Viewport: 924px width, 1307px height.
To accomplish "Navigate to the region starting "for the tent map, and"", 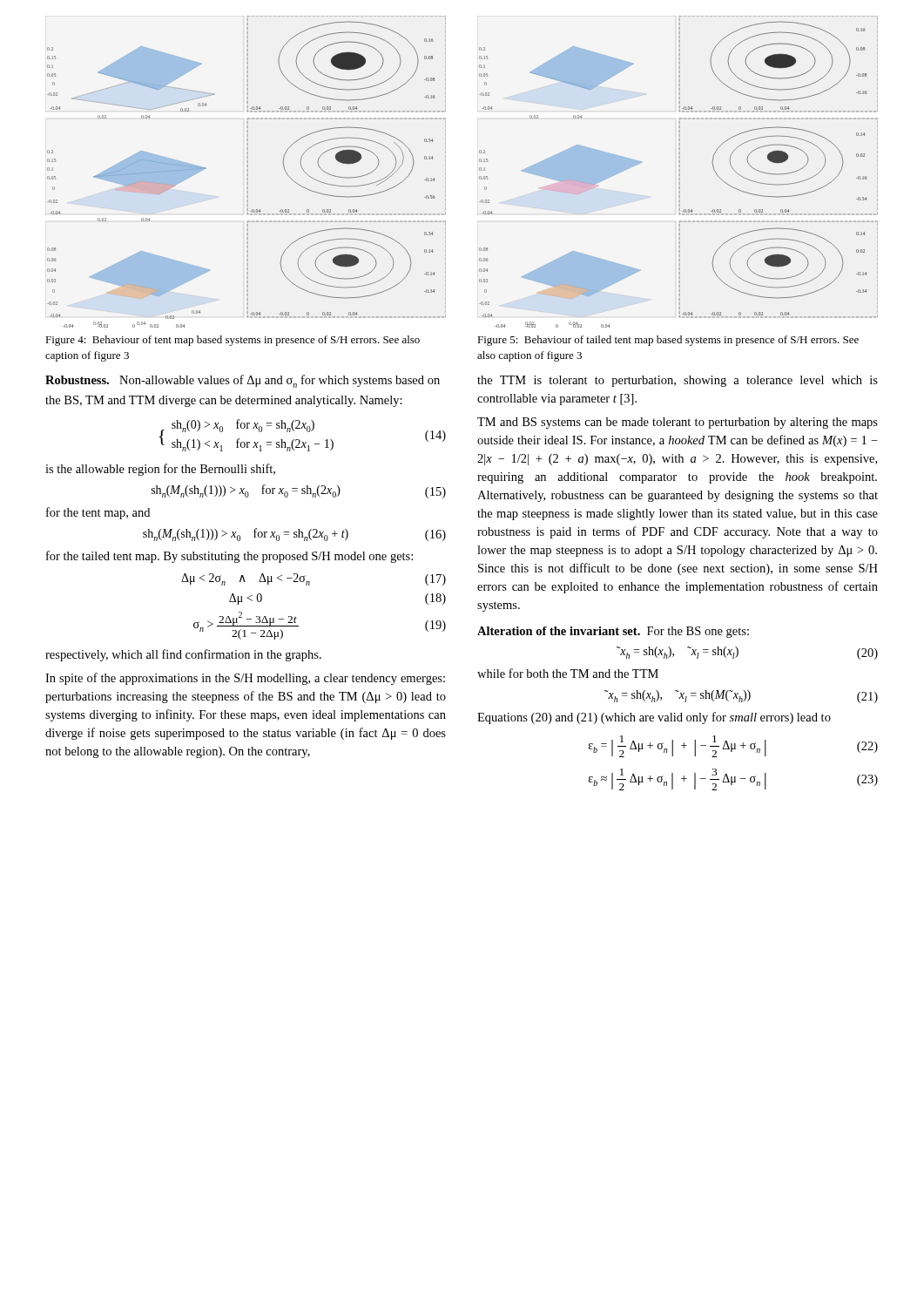I will (98, 512).
